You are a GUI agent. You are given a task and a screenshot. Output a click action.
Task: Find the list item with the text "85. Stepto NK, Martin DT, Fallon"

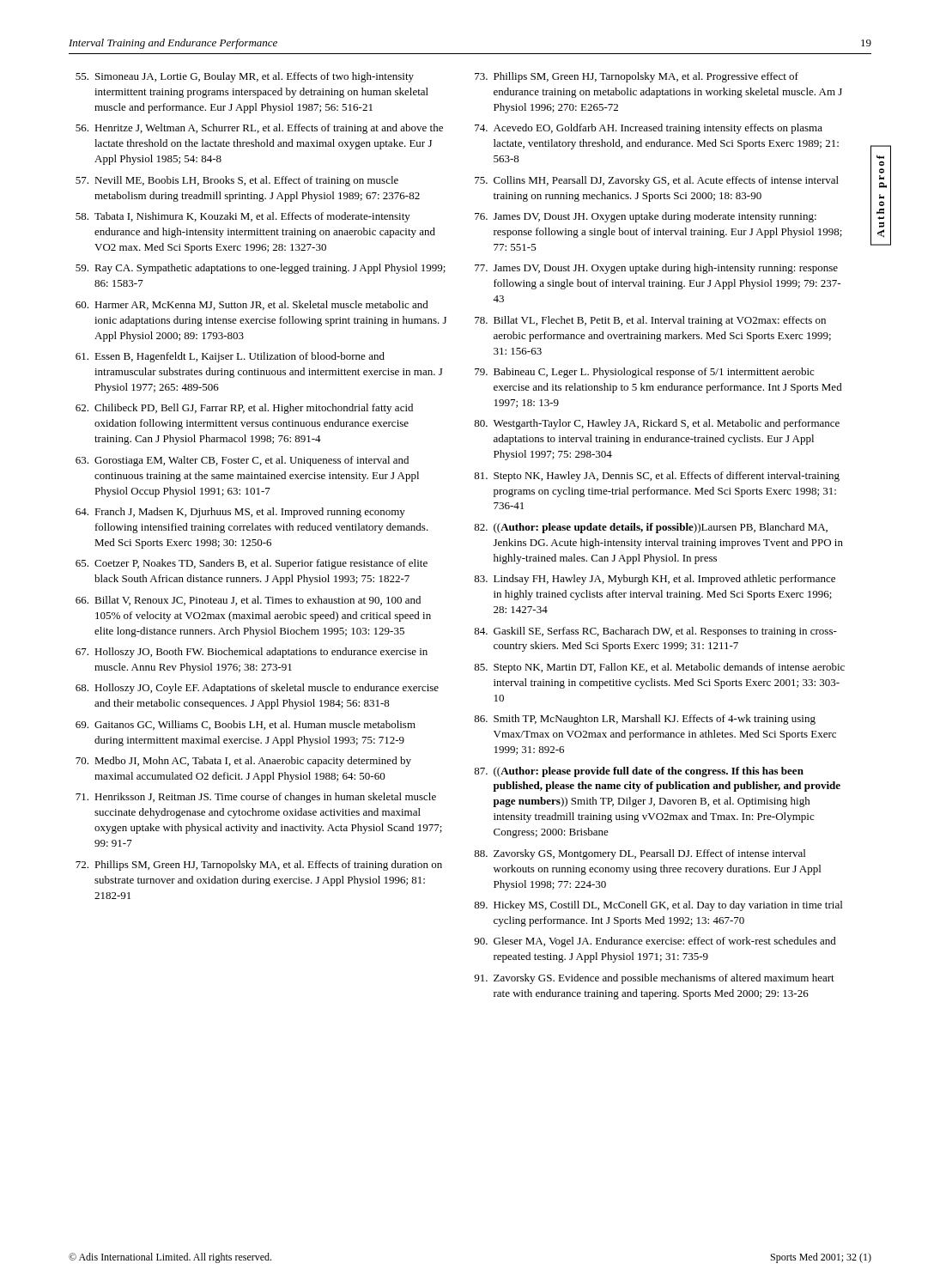click(x=656, y=682)
